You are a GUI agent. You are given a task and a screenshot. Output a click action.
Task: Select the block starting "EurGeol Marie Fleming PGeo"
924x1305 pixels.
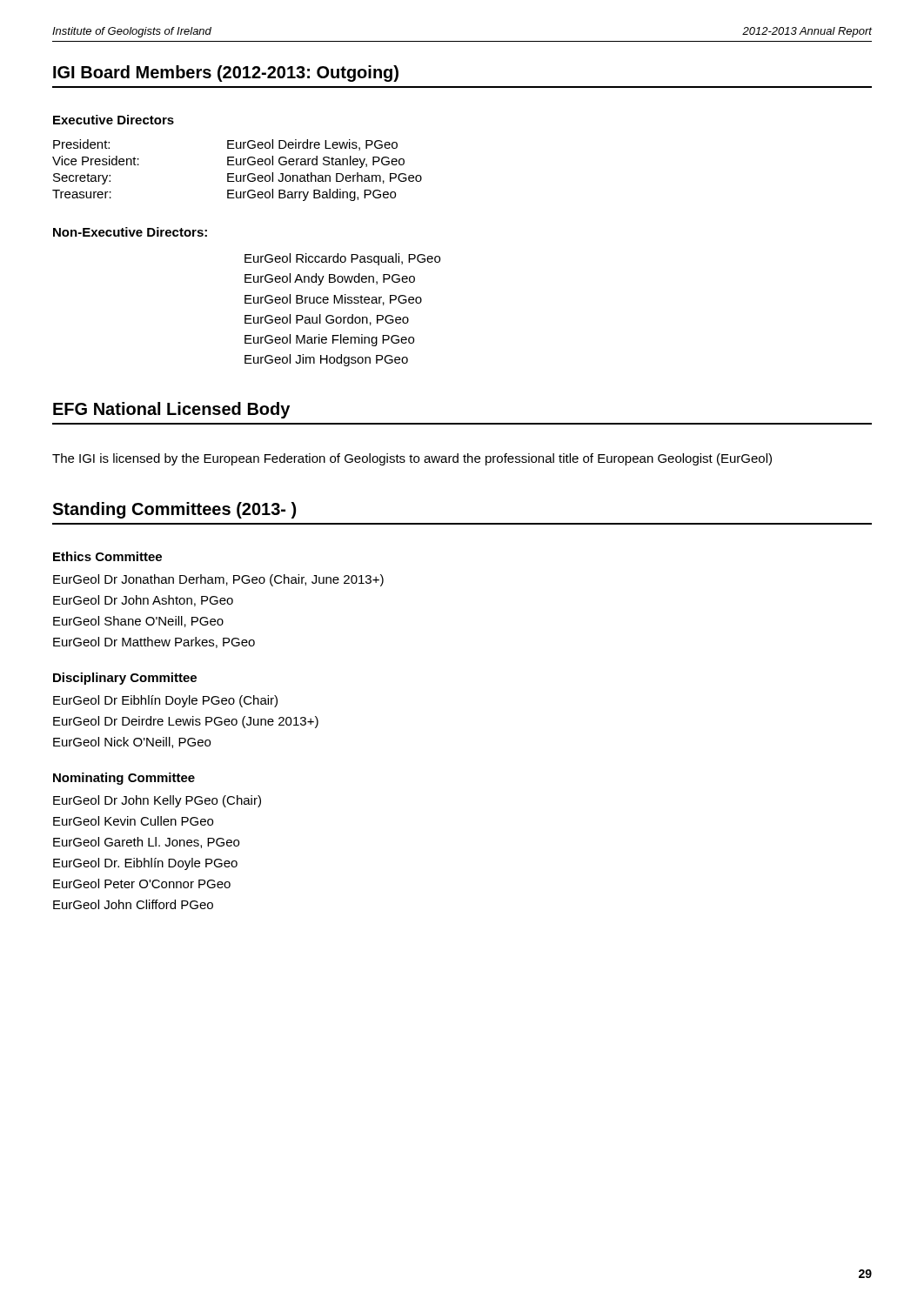329,339
